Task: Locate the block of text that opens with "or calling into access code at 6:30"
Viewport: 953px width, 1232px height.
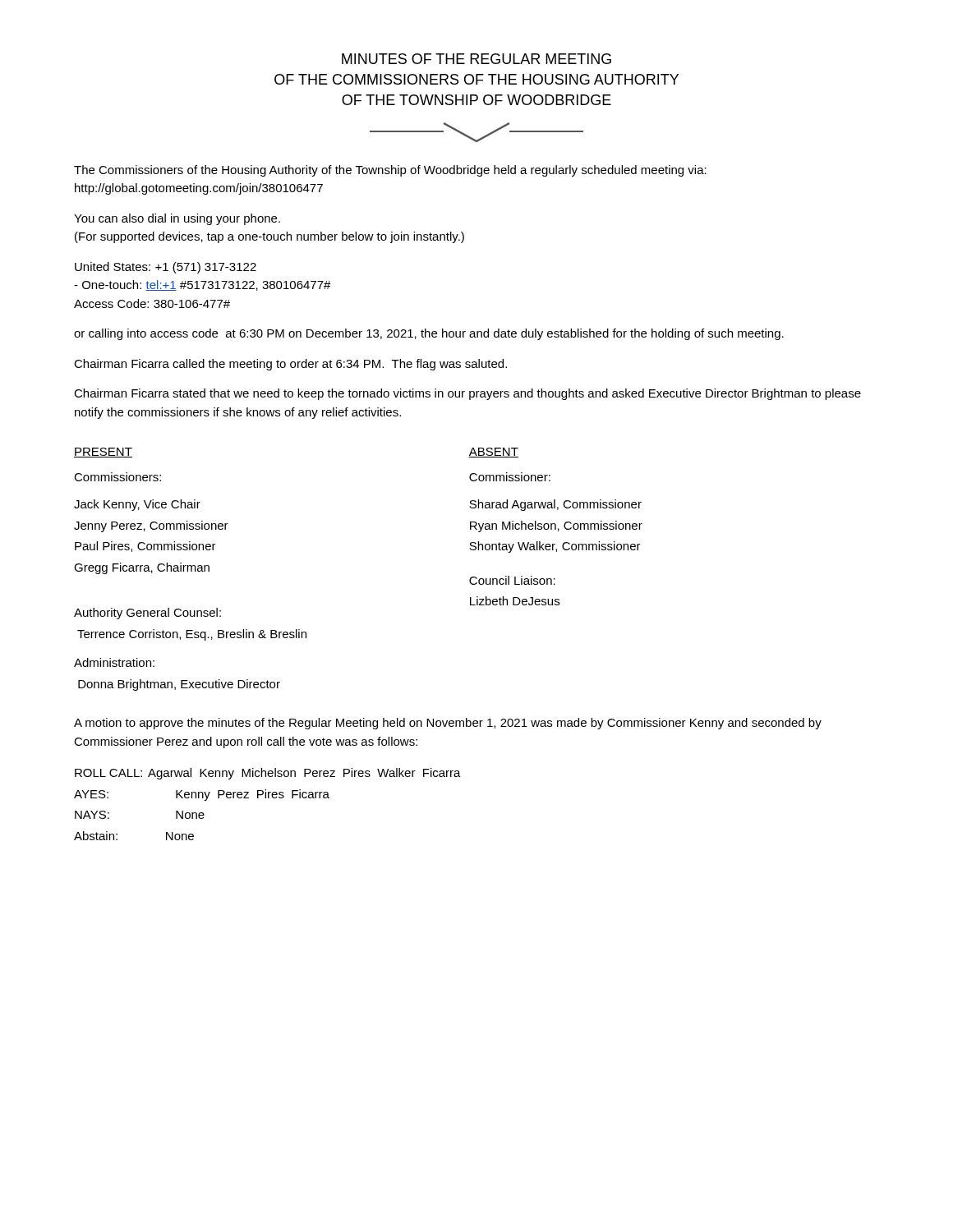Action: click(429, 333)
